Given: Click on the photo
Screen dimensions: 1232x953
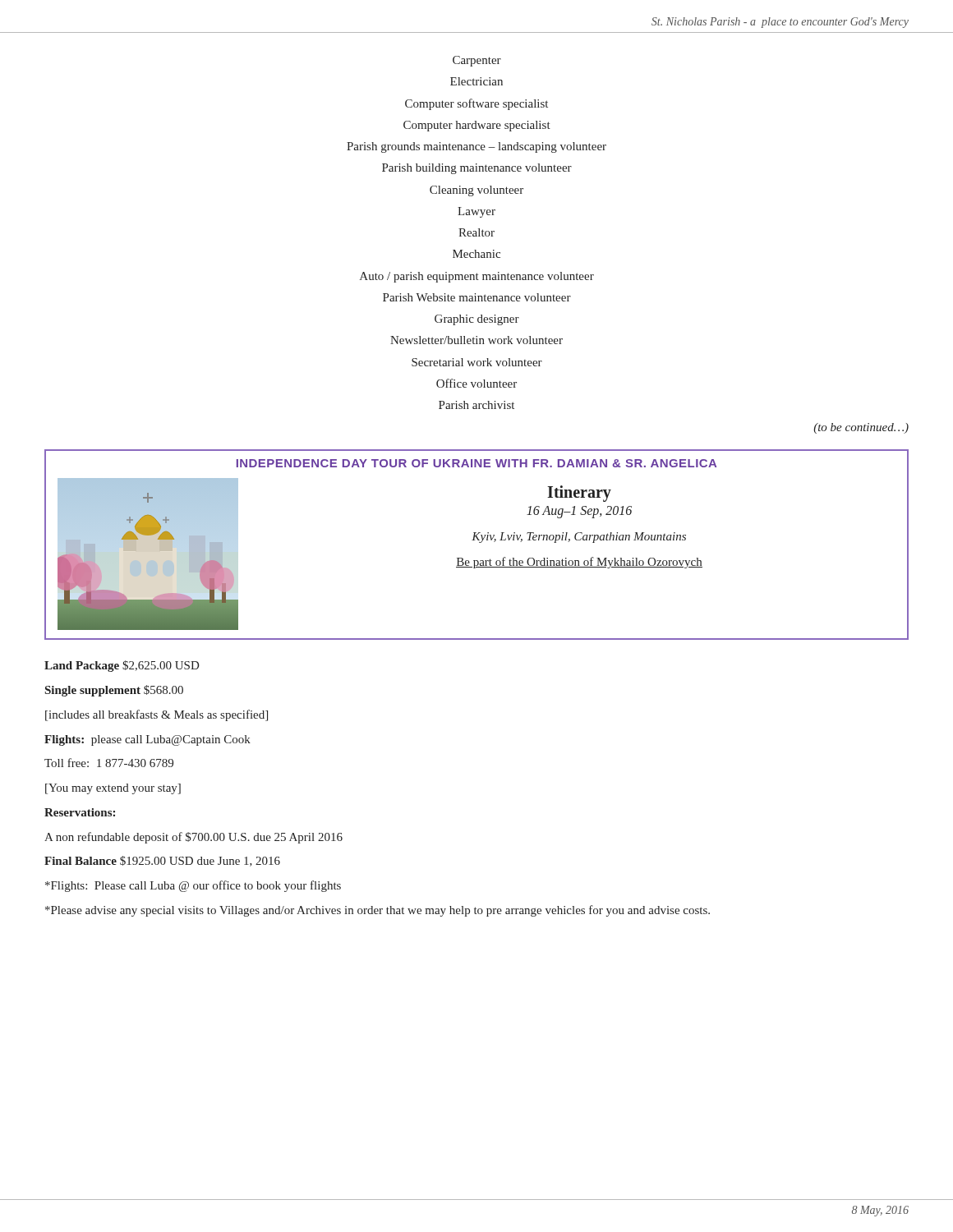Looking at the screenshot, I should coord(148,556).
